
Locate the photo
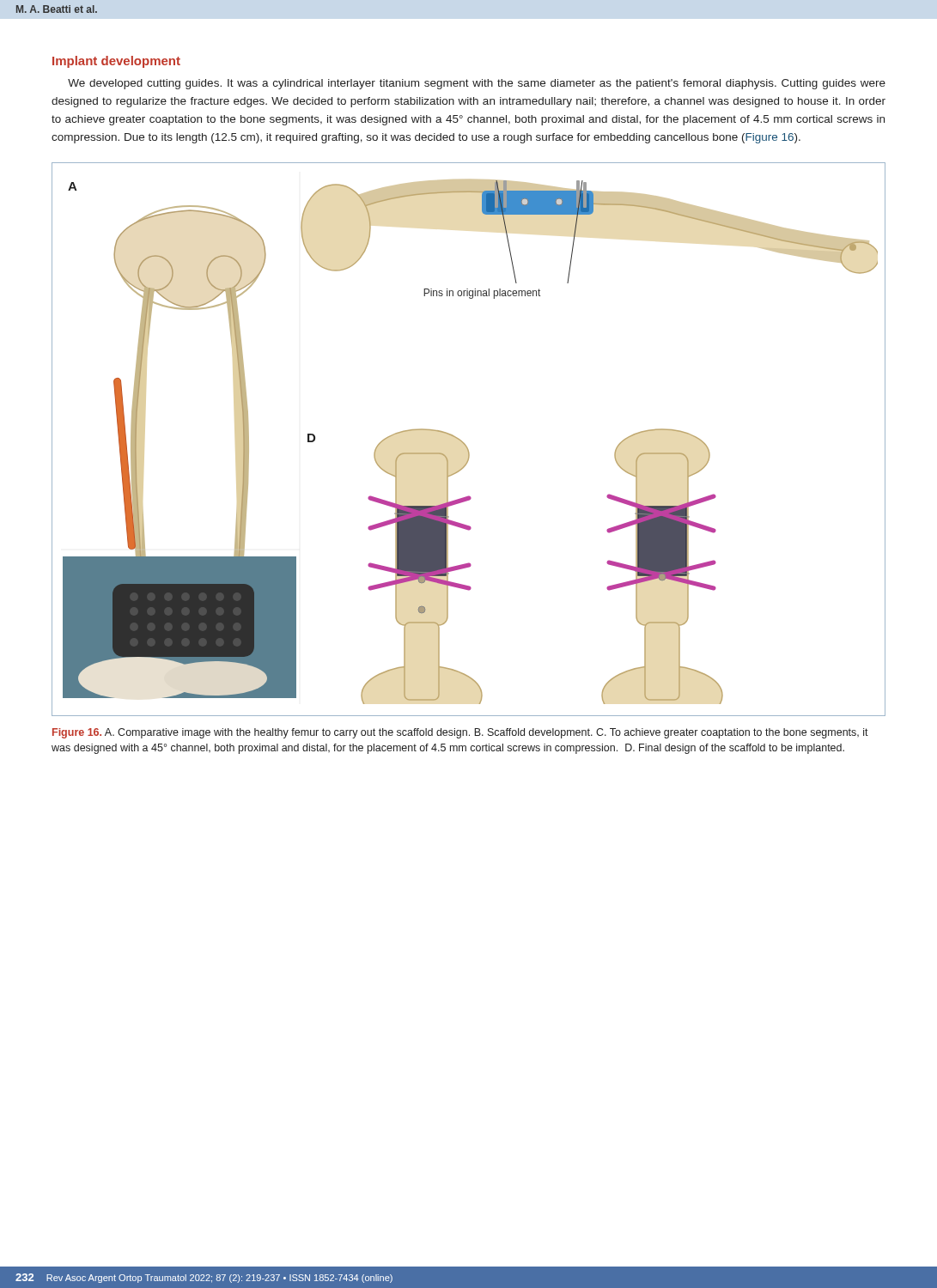(468, 439)
